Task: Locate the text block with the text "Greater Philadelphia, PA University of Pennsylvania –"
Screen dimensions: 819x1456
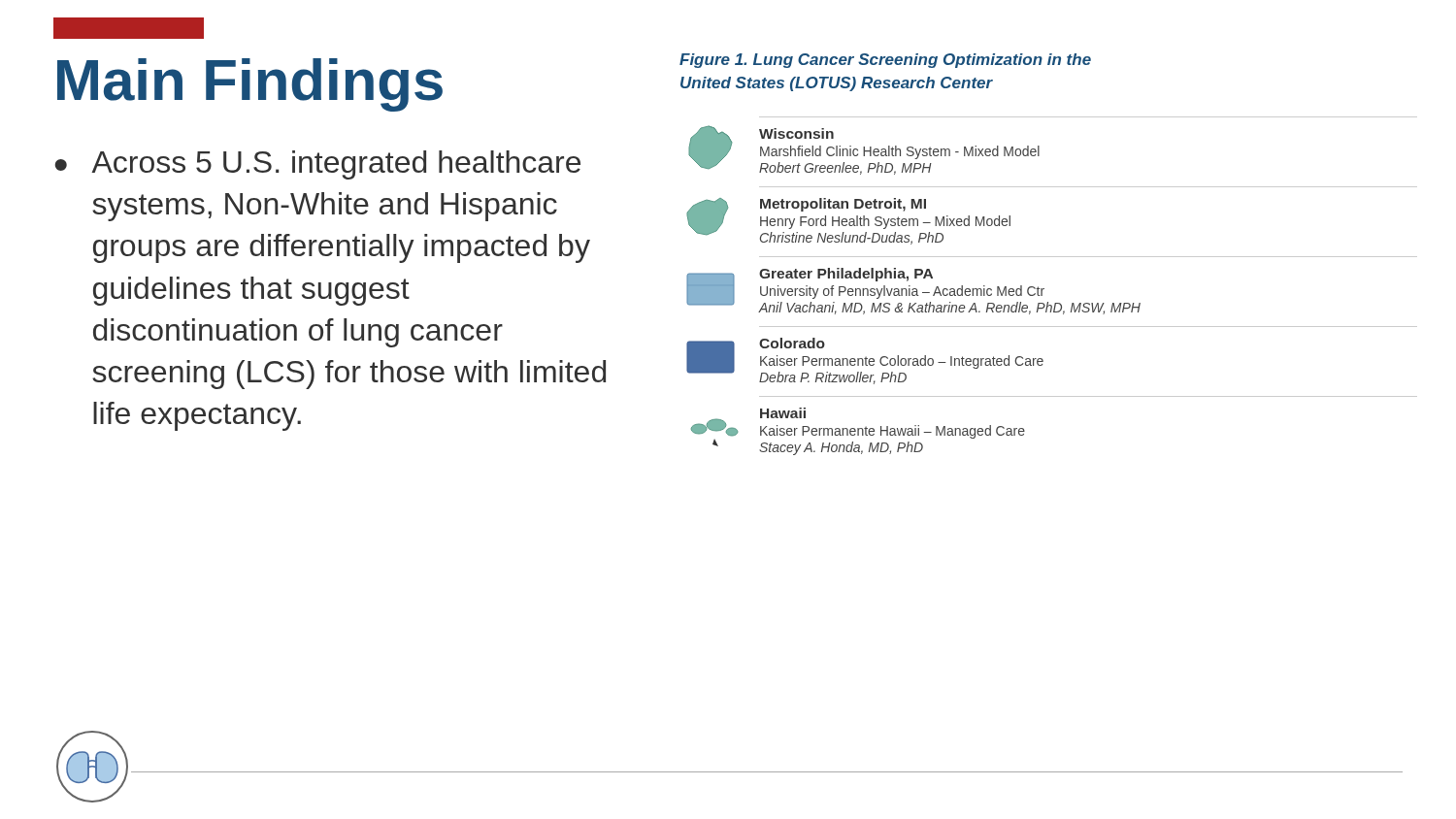Action: click(1048, 286)
